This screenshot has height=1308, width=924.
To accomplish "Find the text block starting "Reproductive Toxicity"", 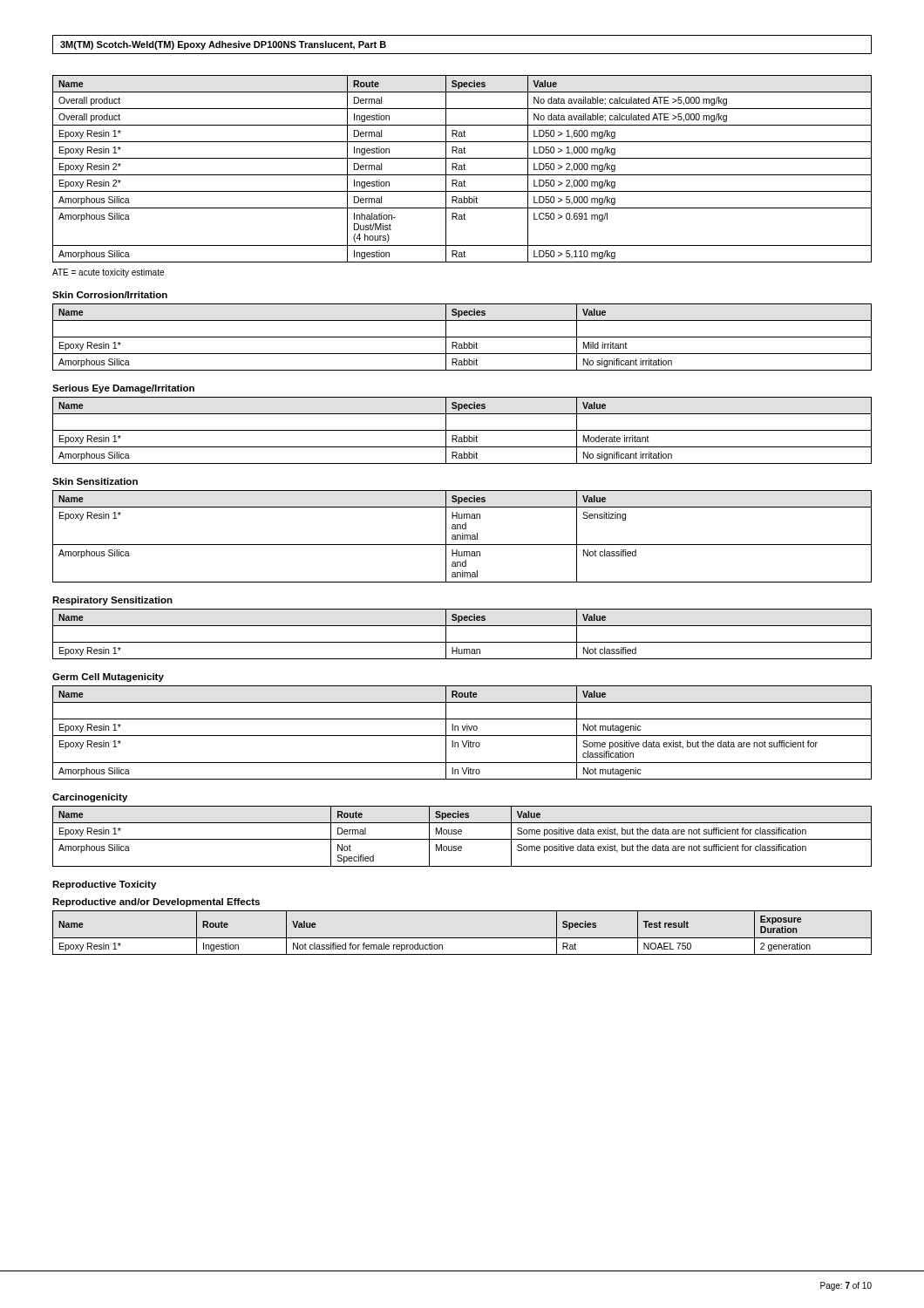I will pos(104,884).
